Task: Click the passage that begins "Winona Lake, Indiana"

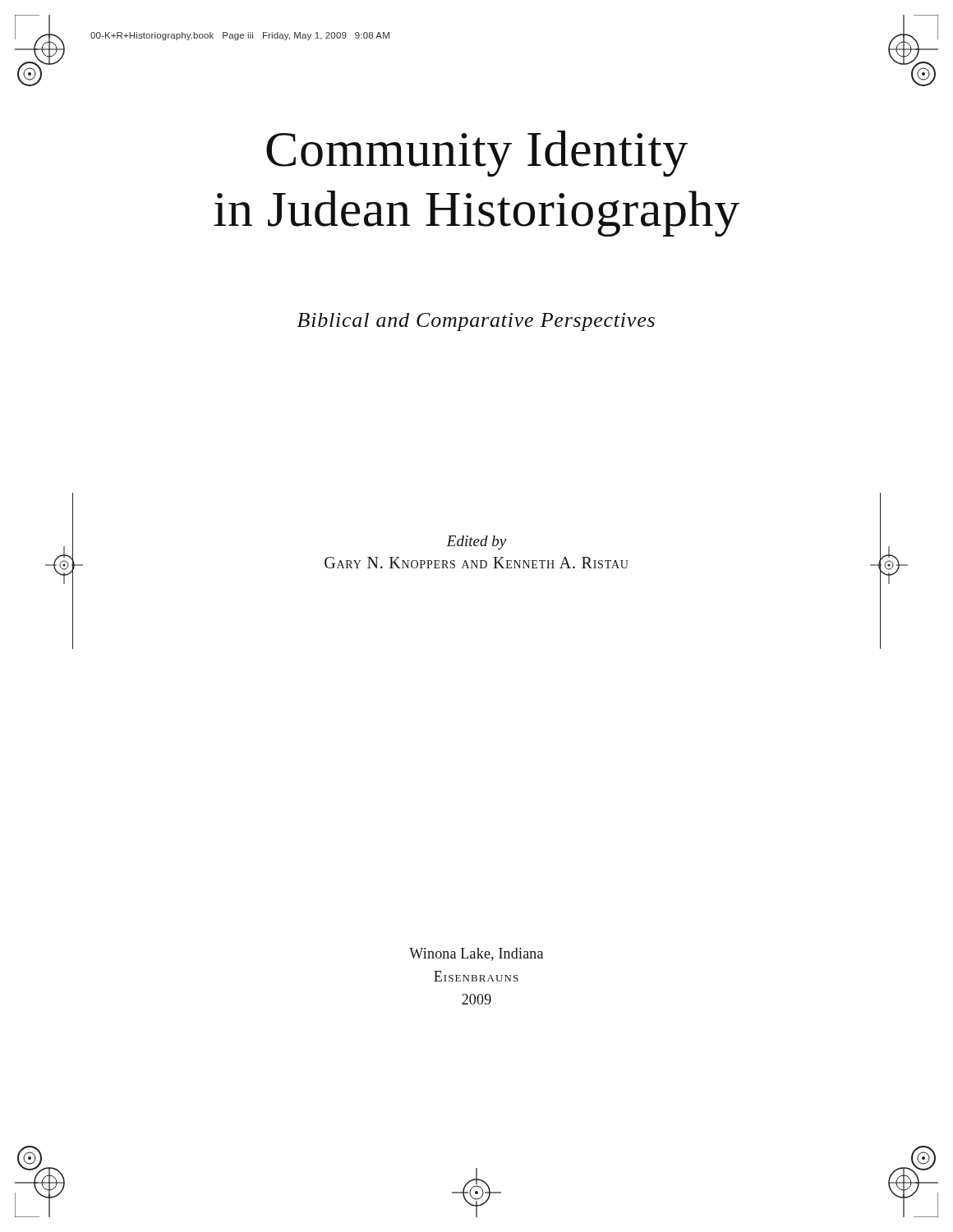Action: point(476,977)
